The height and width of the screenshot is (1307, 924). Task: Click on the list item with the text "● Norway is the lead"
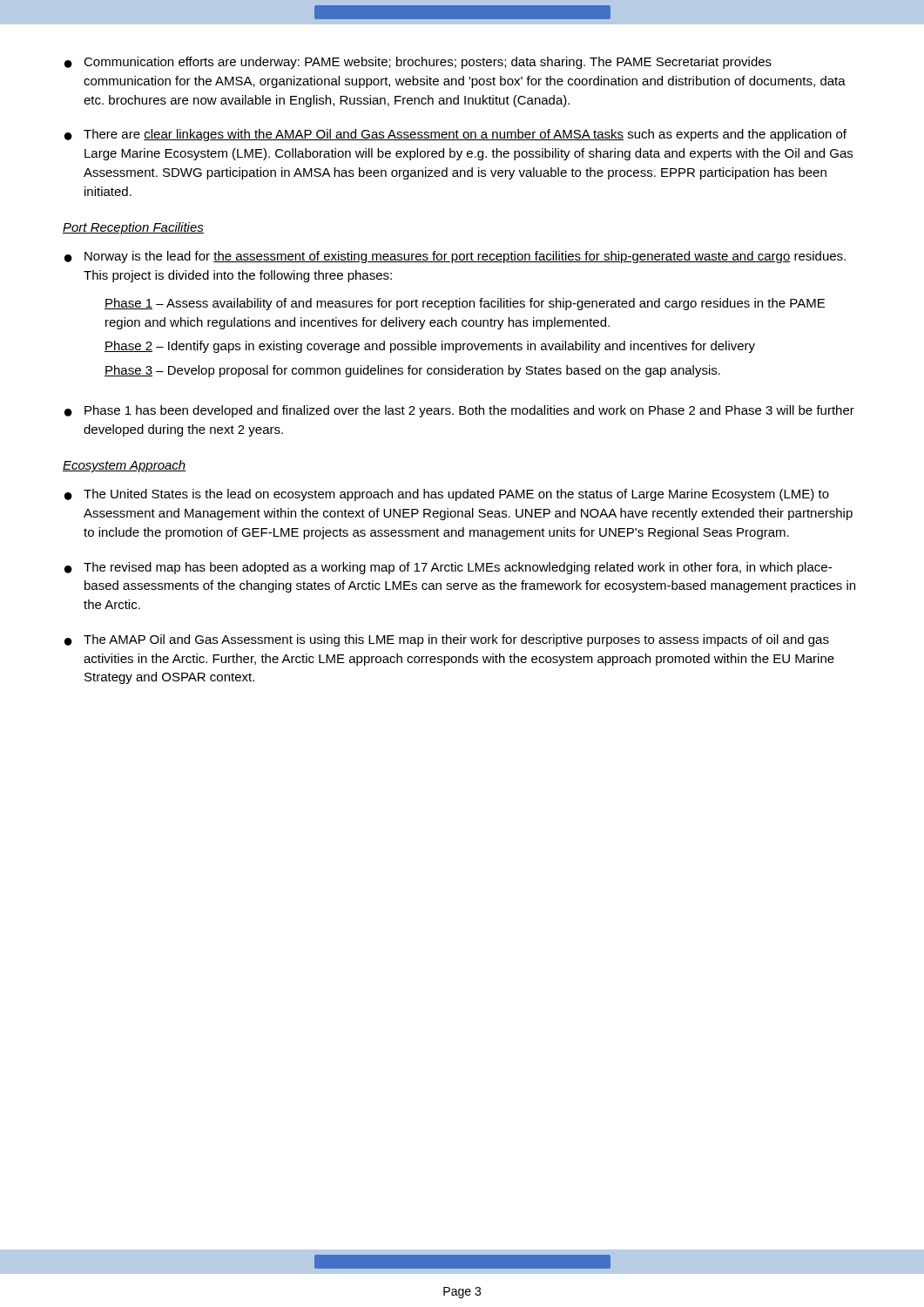pyautogui.click(x=462, y=316)
